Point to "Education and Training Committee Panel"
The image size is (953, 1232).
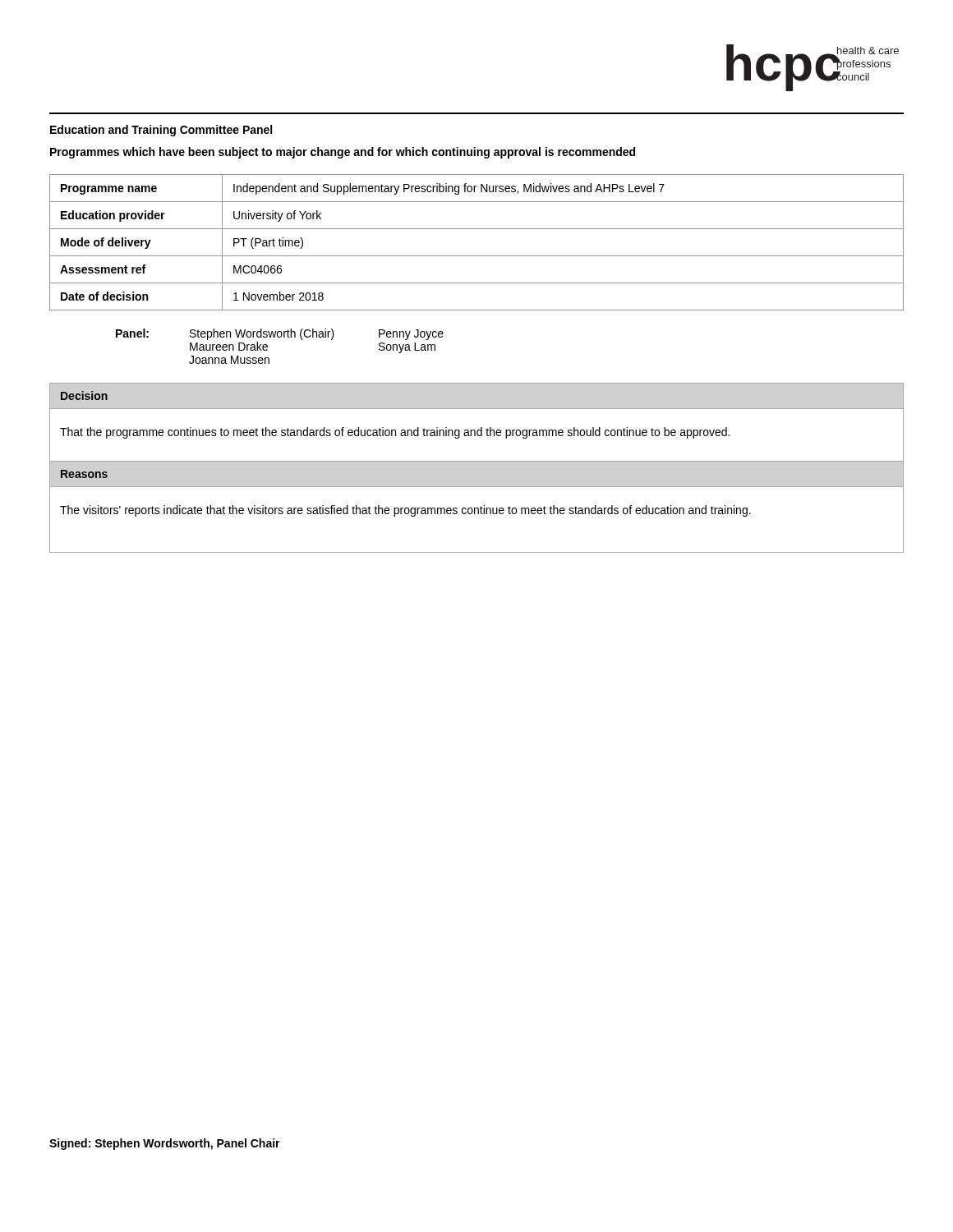click(161, 130)
